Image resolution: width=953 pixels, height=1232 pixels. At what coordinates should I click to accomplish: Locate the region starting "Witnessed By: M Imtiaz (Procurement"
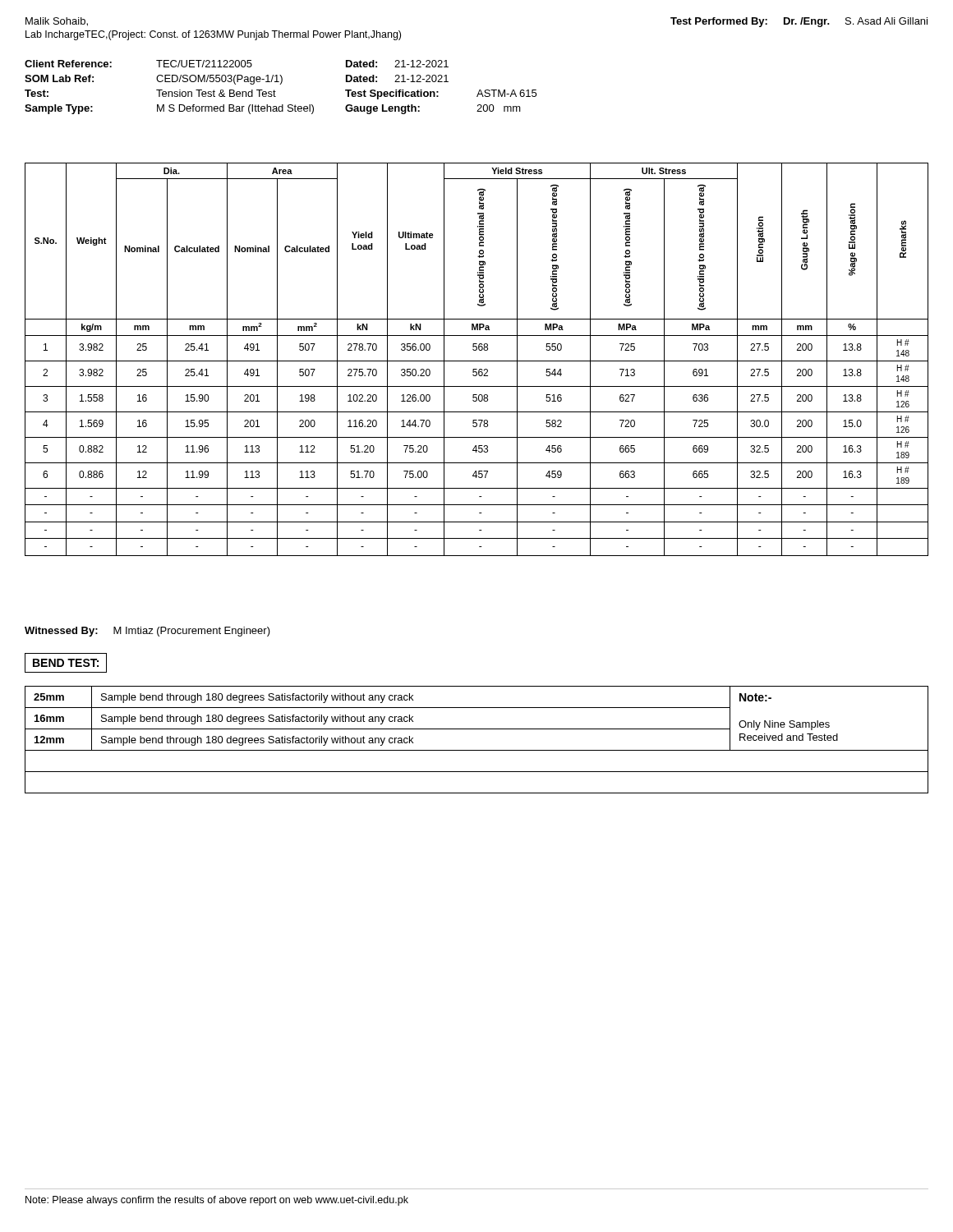(x=147, y=630)
